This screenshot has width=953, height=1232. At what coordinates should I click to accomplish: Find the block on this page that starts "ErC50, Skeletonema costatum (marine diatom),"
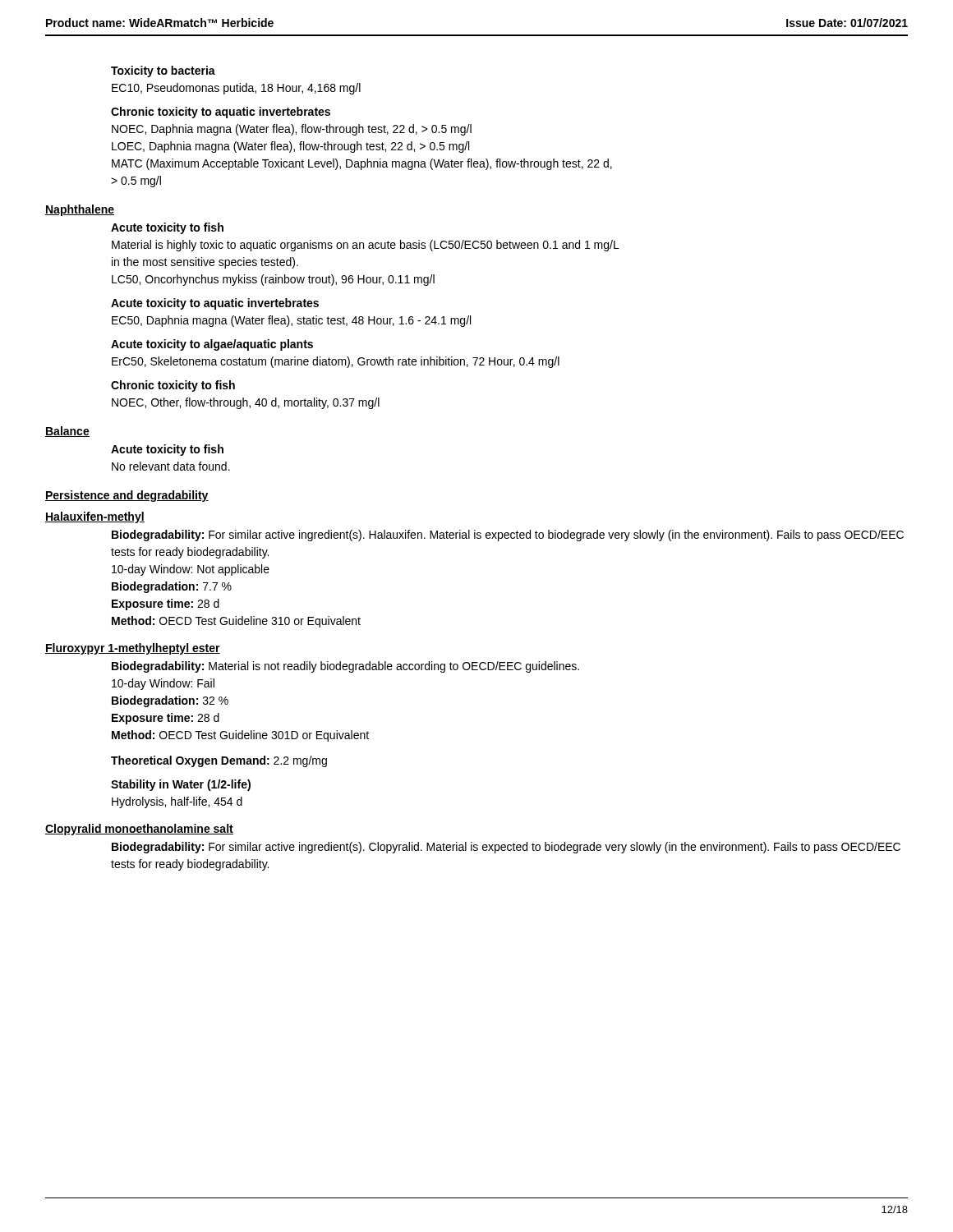click(x=335, y=361)
